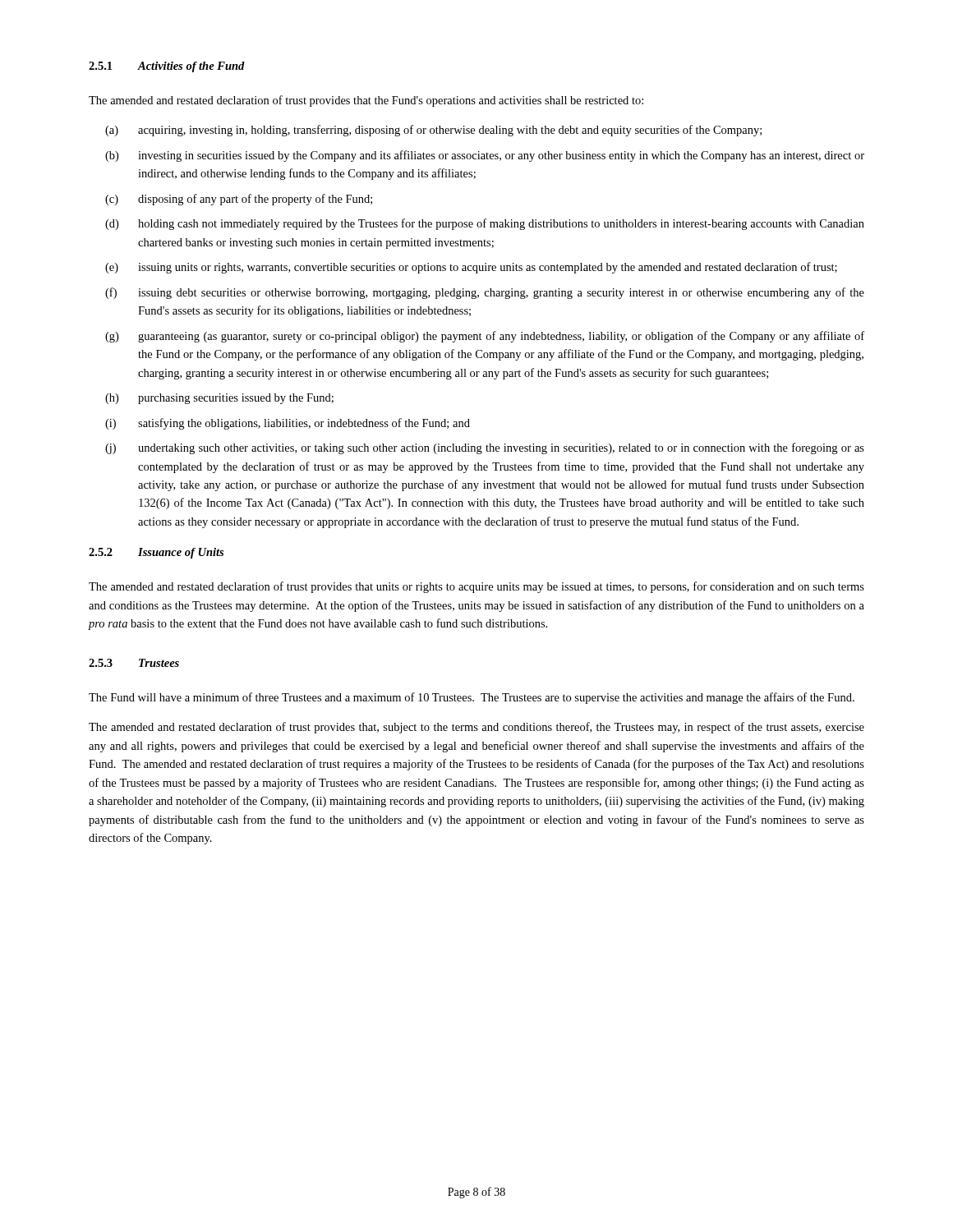Click on the region starting "(j) undertaking such other activities,"
Image resolution: width=953 pixels, height=1232 pixels.
(476, 485)
